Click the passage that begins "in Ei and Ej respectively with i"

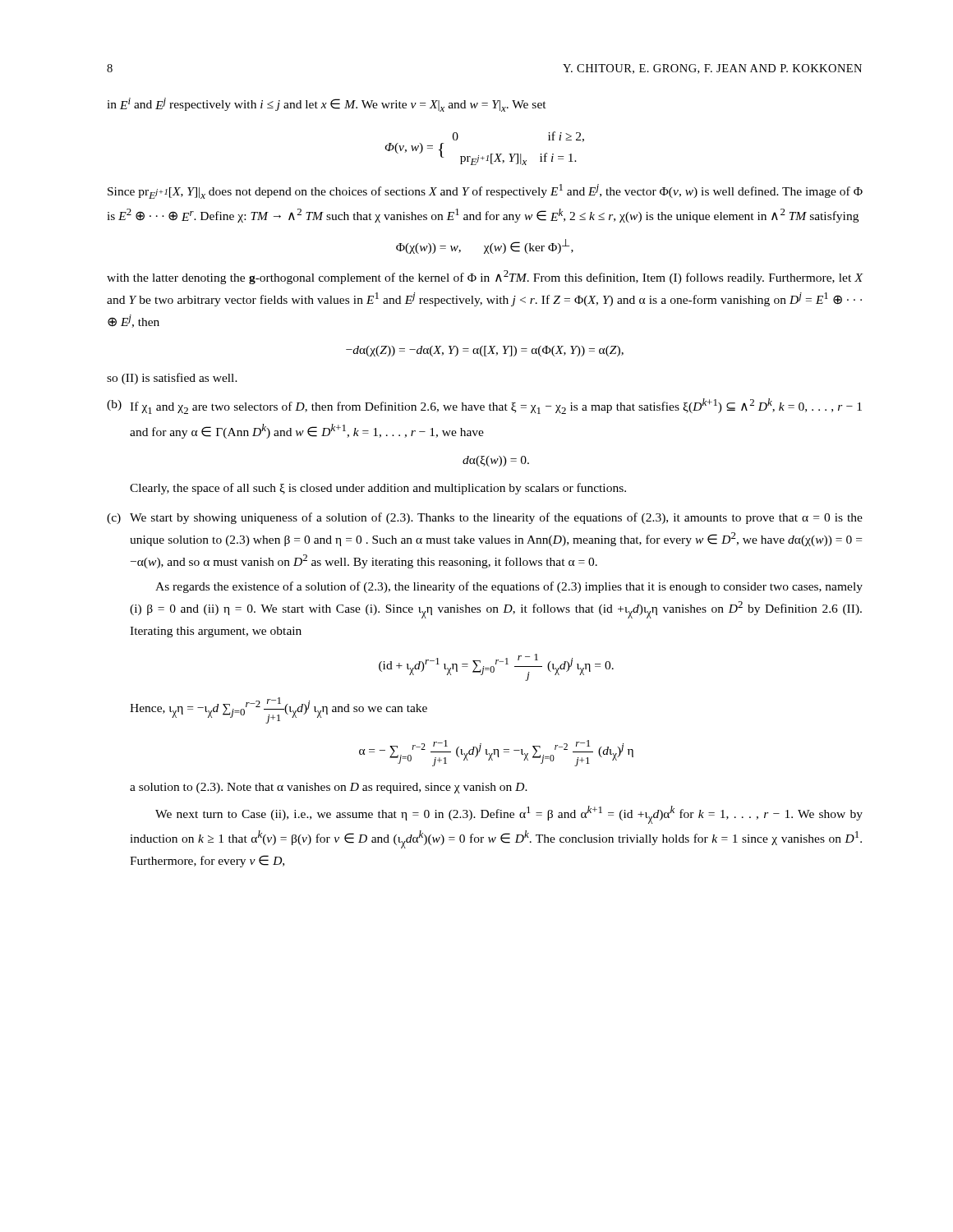tap(485, 105)
